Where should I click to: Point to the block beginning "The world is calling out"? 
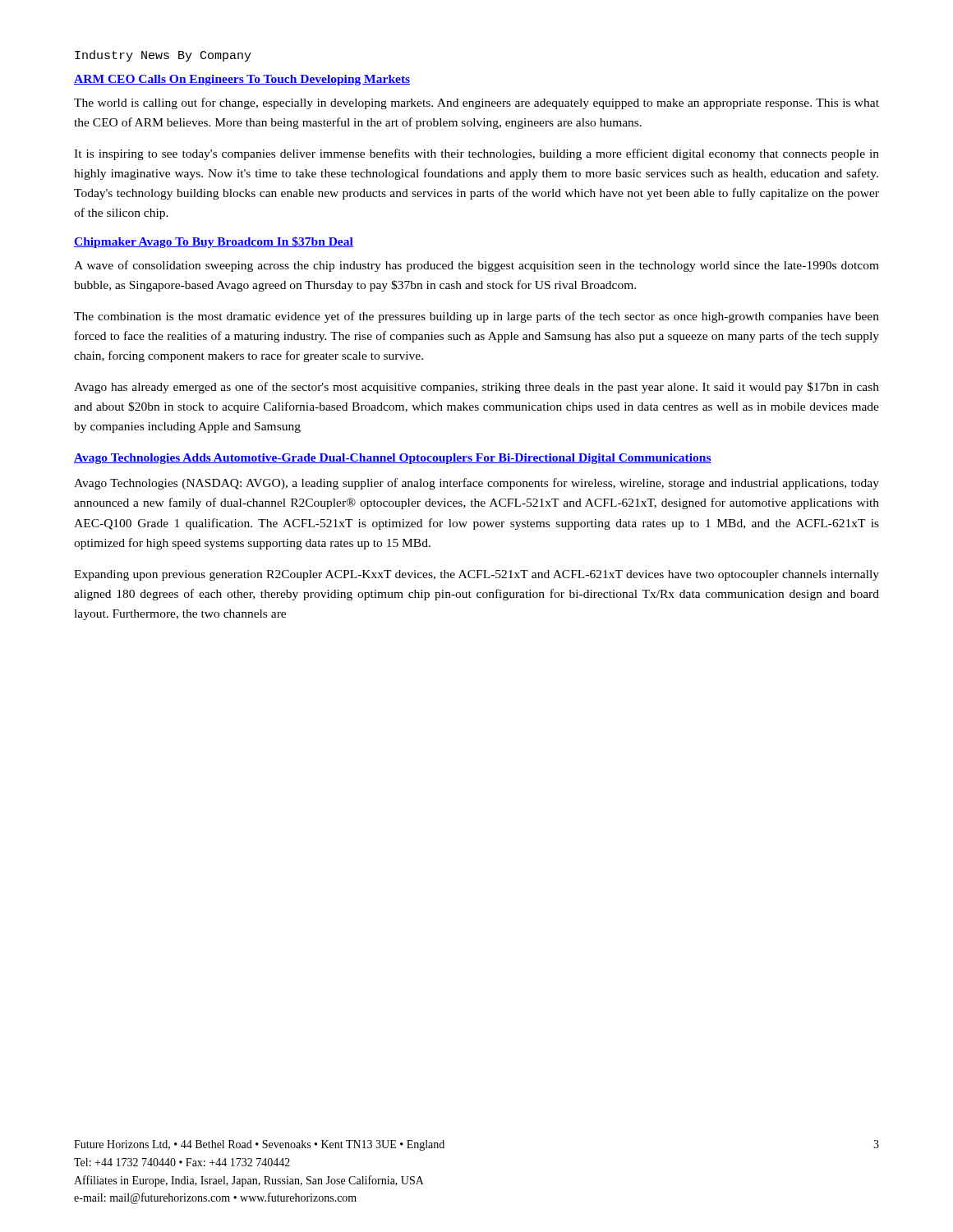click(x=476, y=112)
